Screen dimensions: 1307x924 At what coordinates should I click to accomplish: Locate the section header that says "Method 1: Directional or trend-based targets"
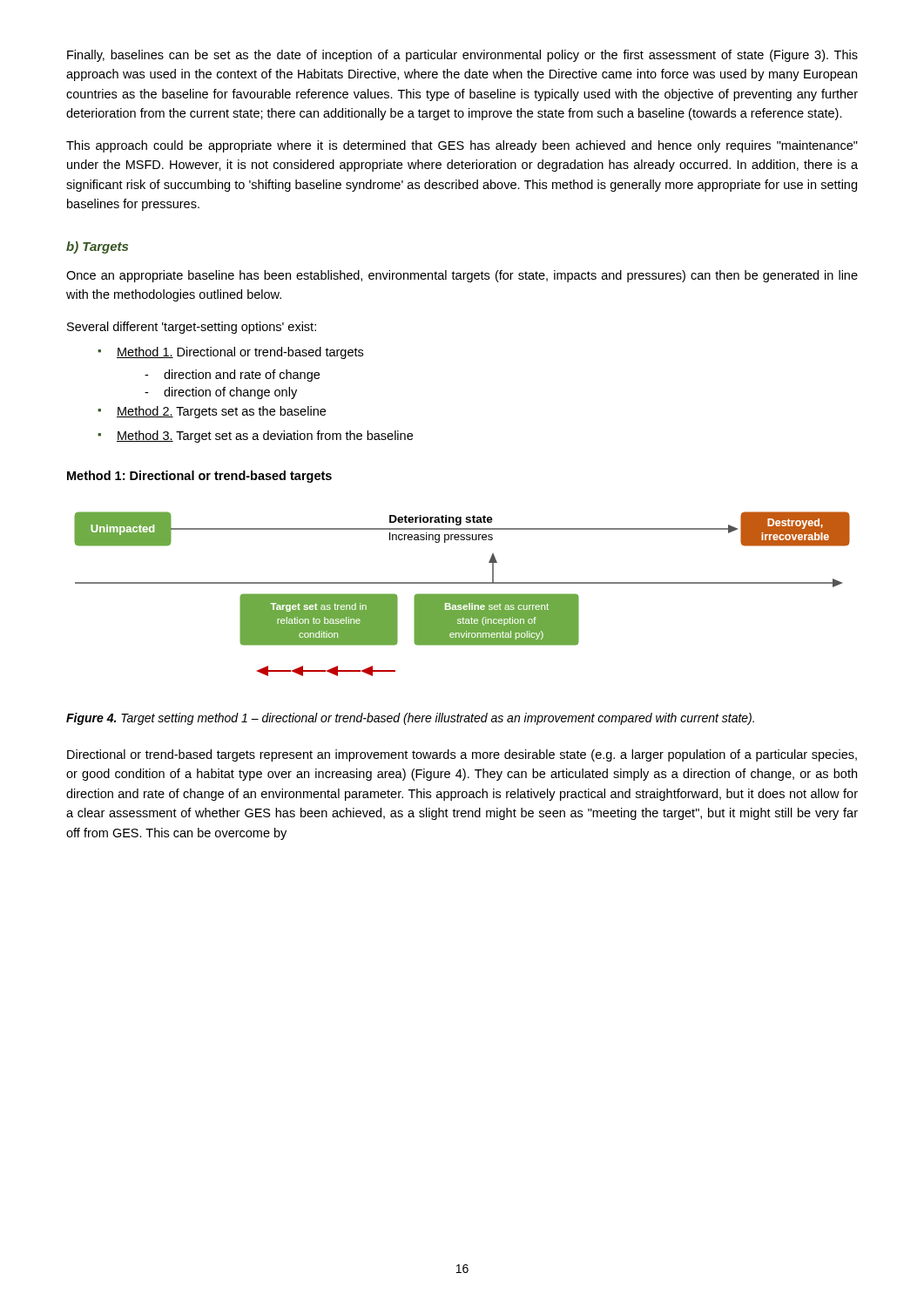pyautogui.click(x=199, y=477)
